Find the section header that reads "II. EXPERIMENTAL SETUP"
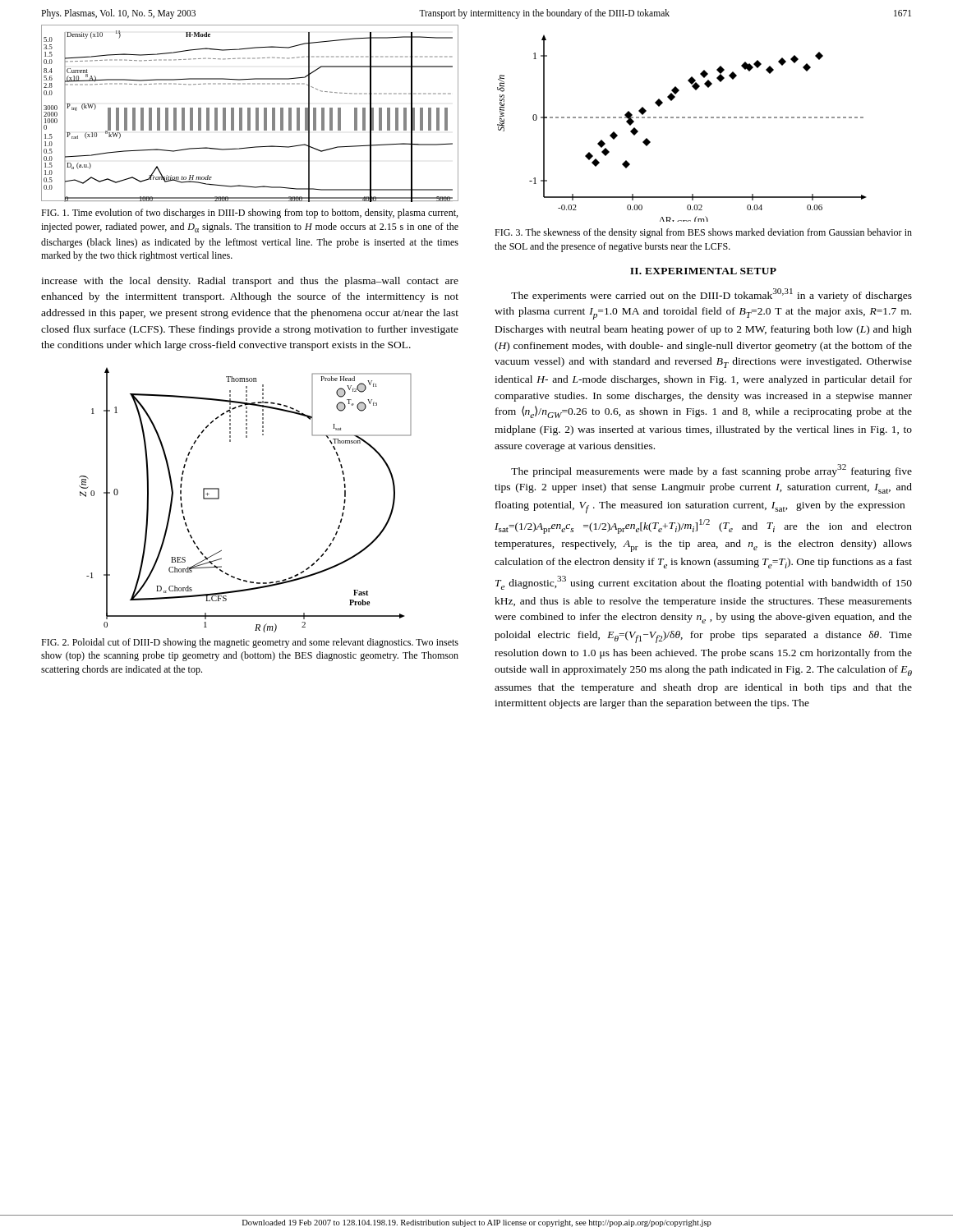This screenshot has height=1232, width=953. point(703,271)
